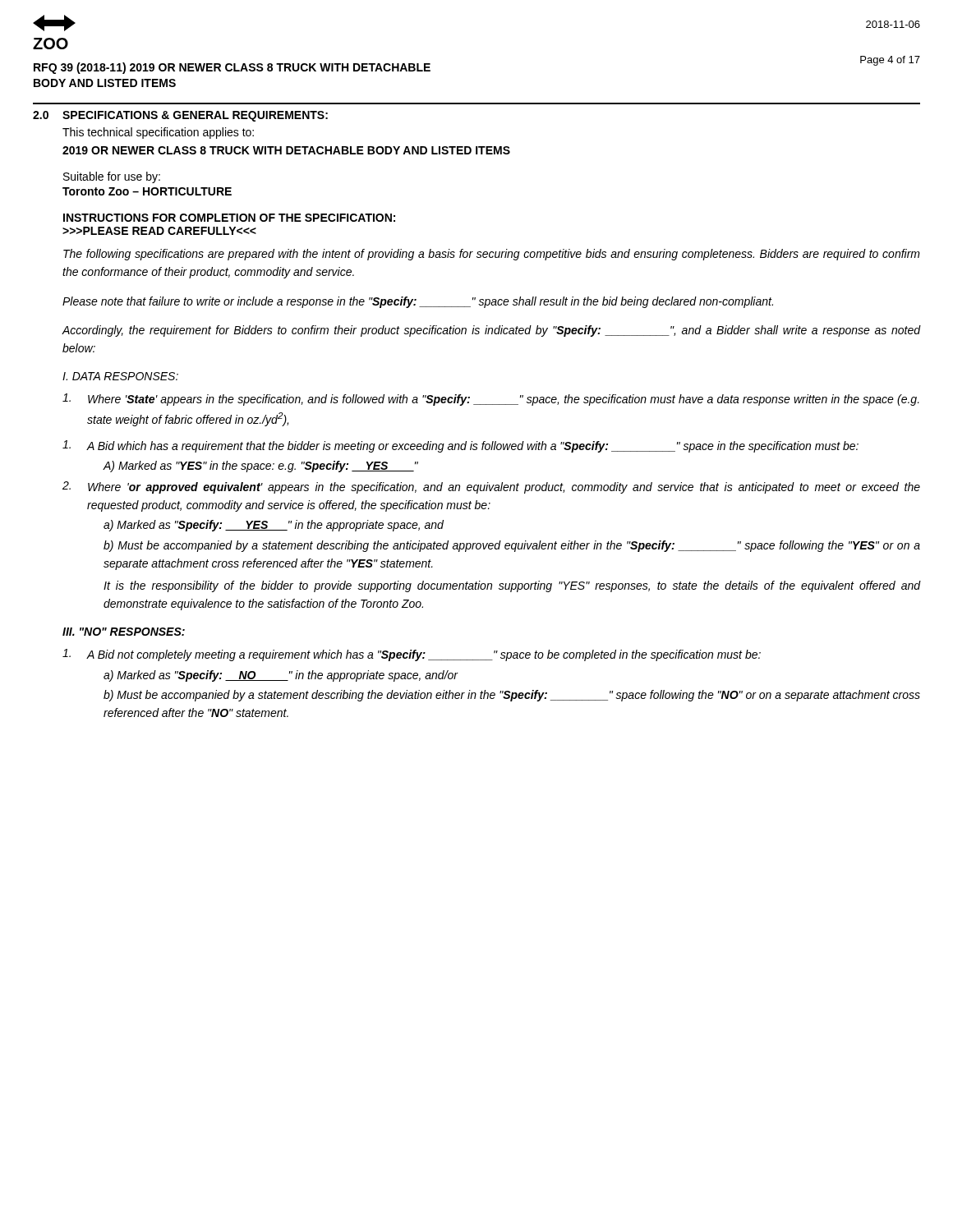Screen dimensions: 1232x953
Task: Find "SPECIFICATIONS & GENERAL REQUIREMENTS:" on this page
Action: tap(195, 115)
